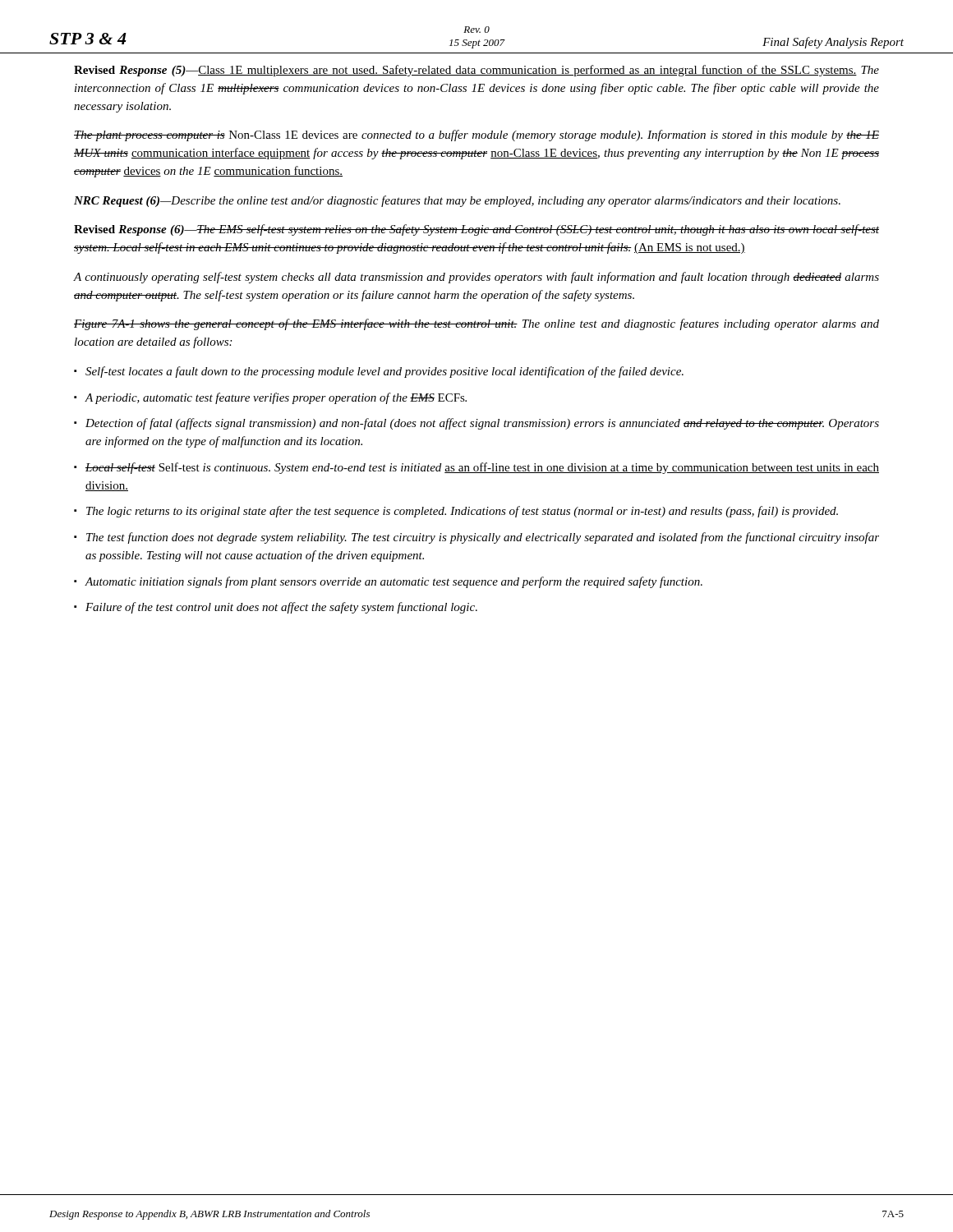Locate the text block containing "NRC Request (6)—Describe the online test"
The image size is (953, 1232).
(458, 200)
